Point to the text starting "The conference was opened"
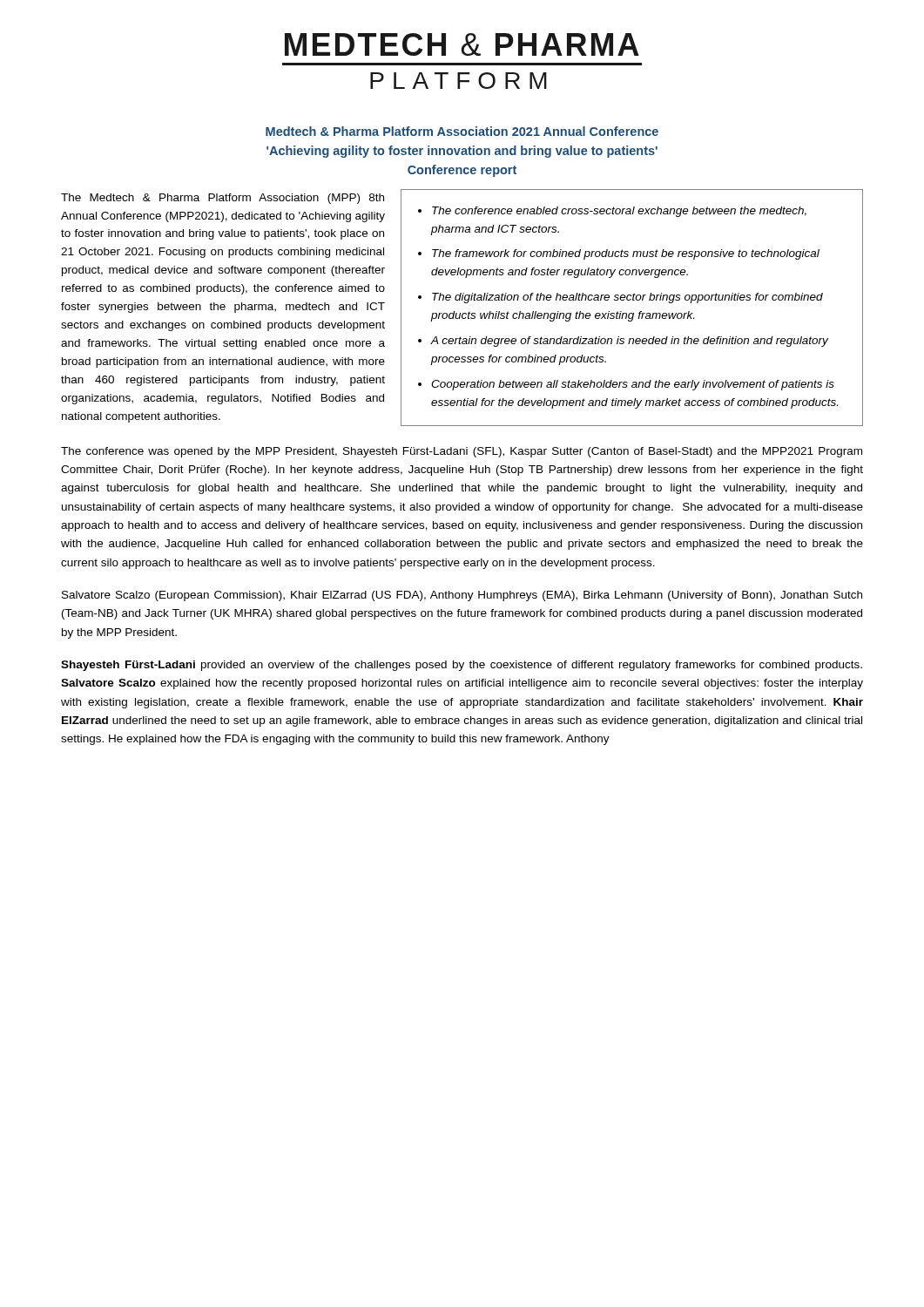The width and height of the screenshot is (924, 1307). pyautogui.click(x=462, y=506)
